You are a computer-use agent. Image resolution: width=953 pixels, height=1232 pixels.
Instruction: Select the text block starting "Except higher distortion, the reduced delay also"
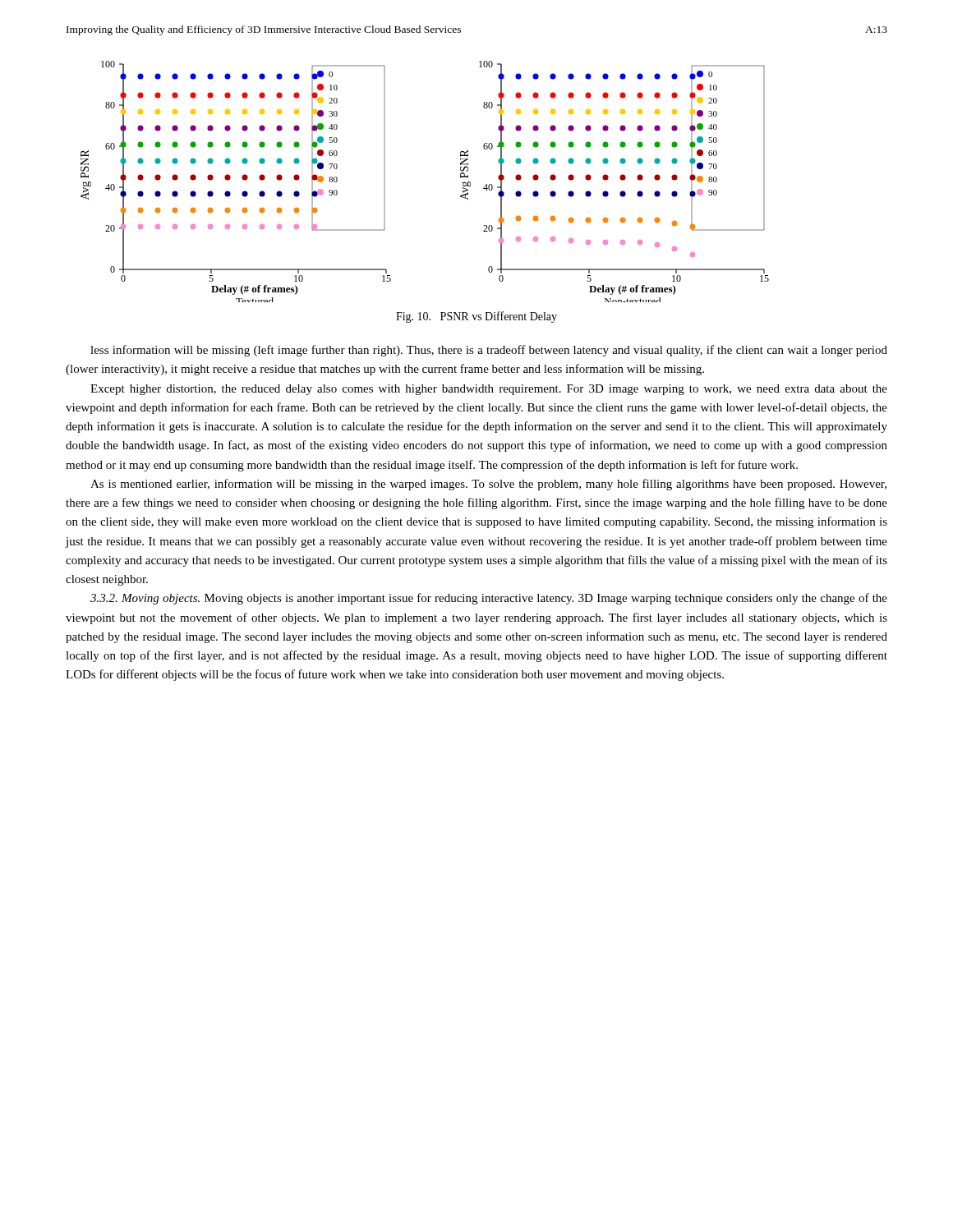[x=476, y=426]
